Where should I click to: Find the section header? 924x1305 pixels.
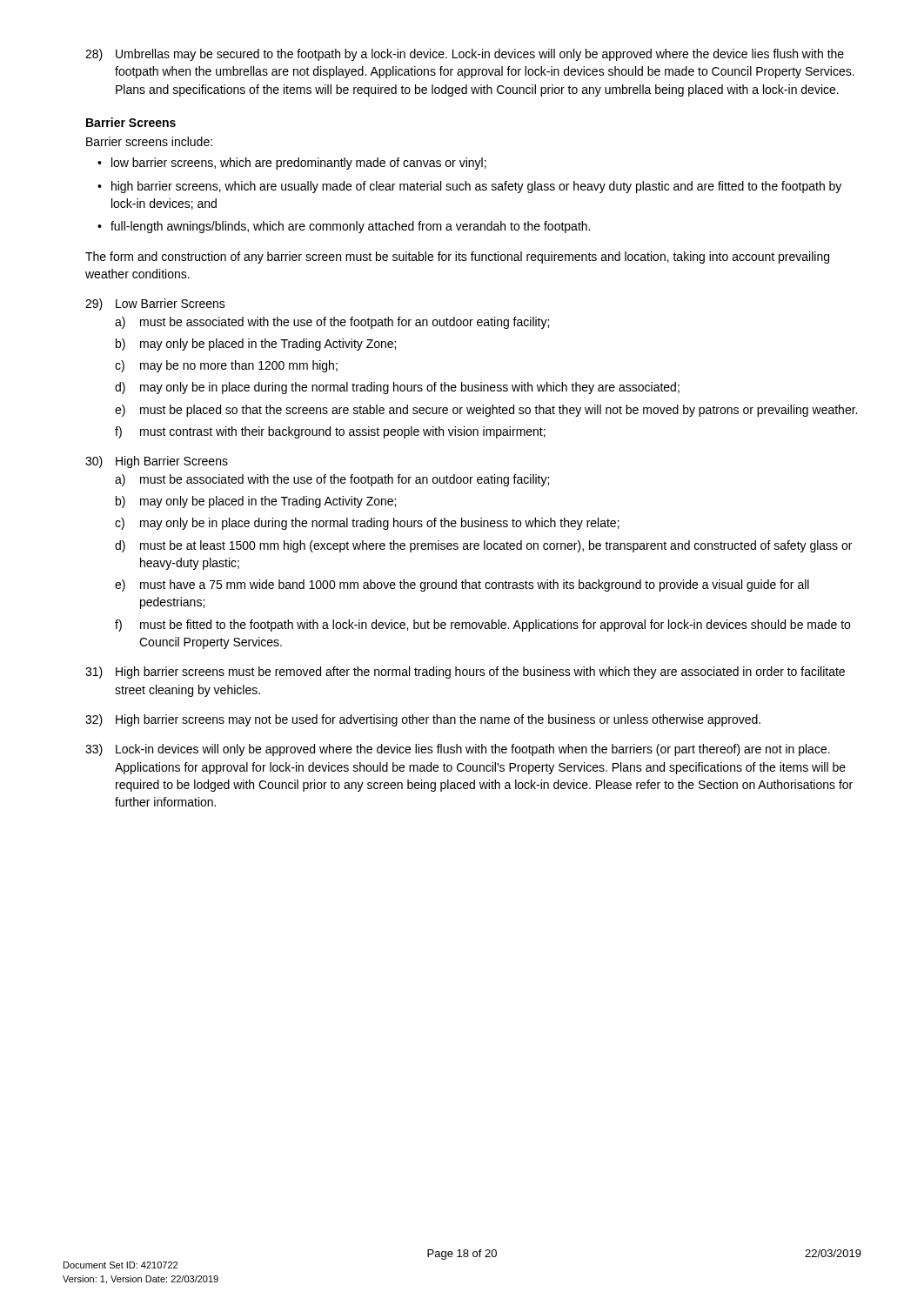pyautogui.click(x=131, y=123)
